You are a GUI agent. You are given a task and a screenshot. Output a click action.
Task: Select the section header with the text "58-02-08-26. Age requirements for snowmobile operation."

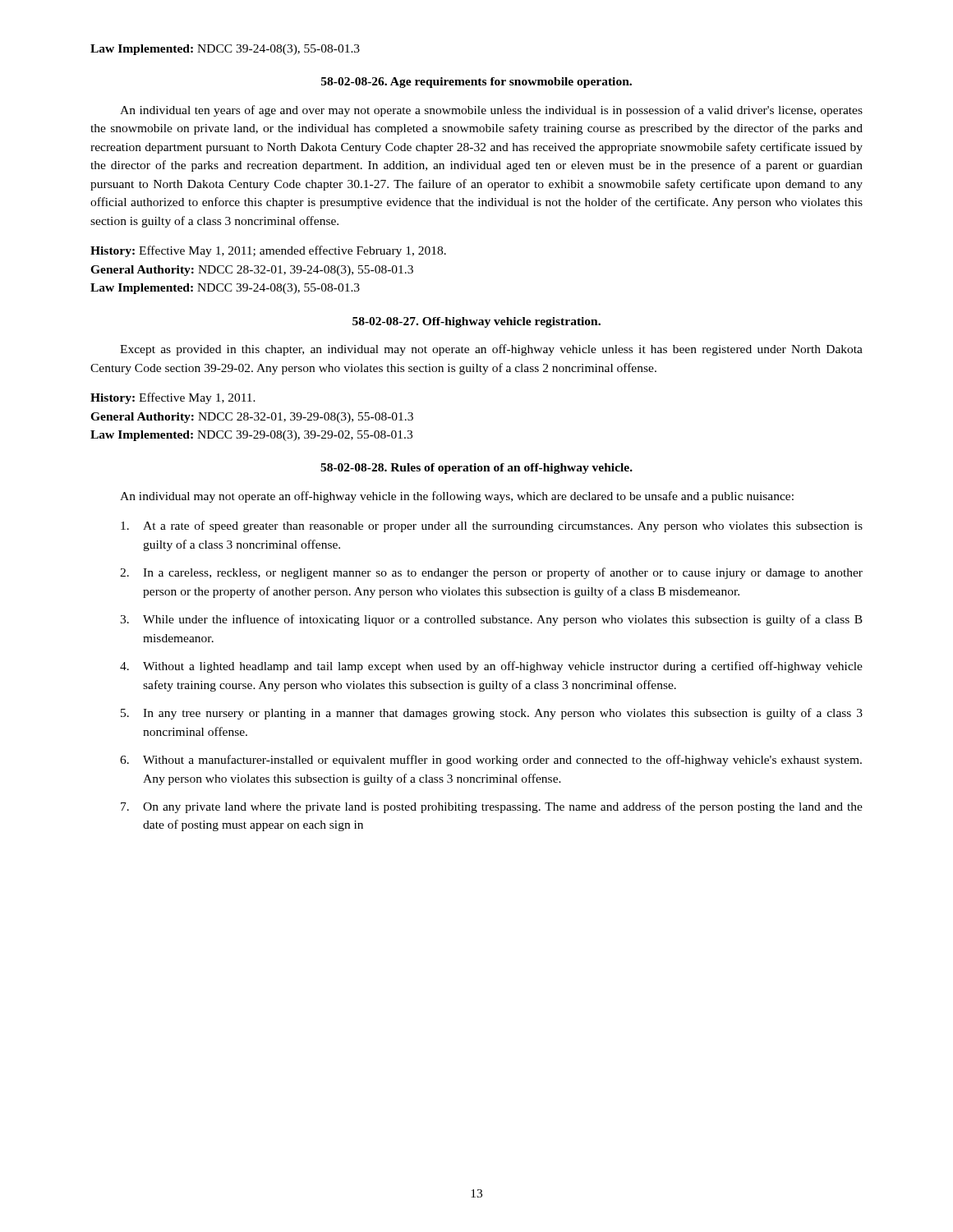[x=476, y=81]
